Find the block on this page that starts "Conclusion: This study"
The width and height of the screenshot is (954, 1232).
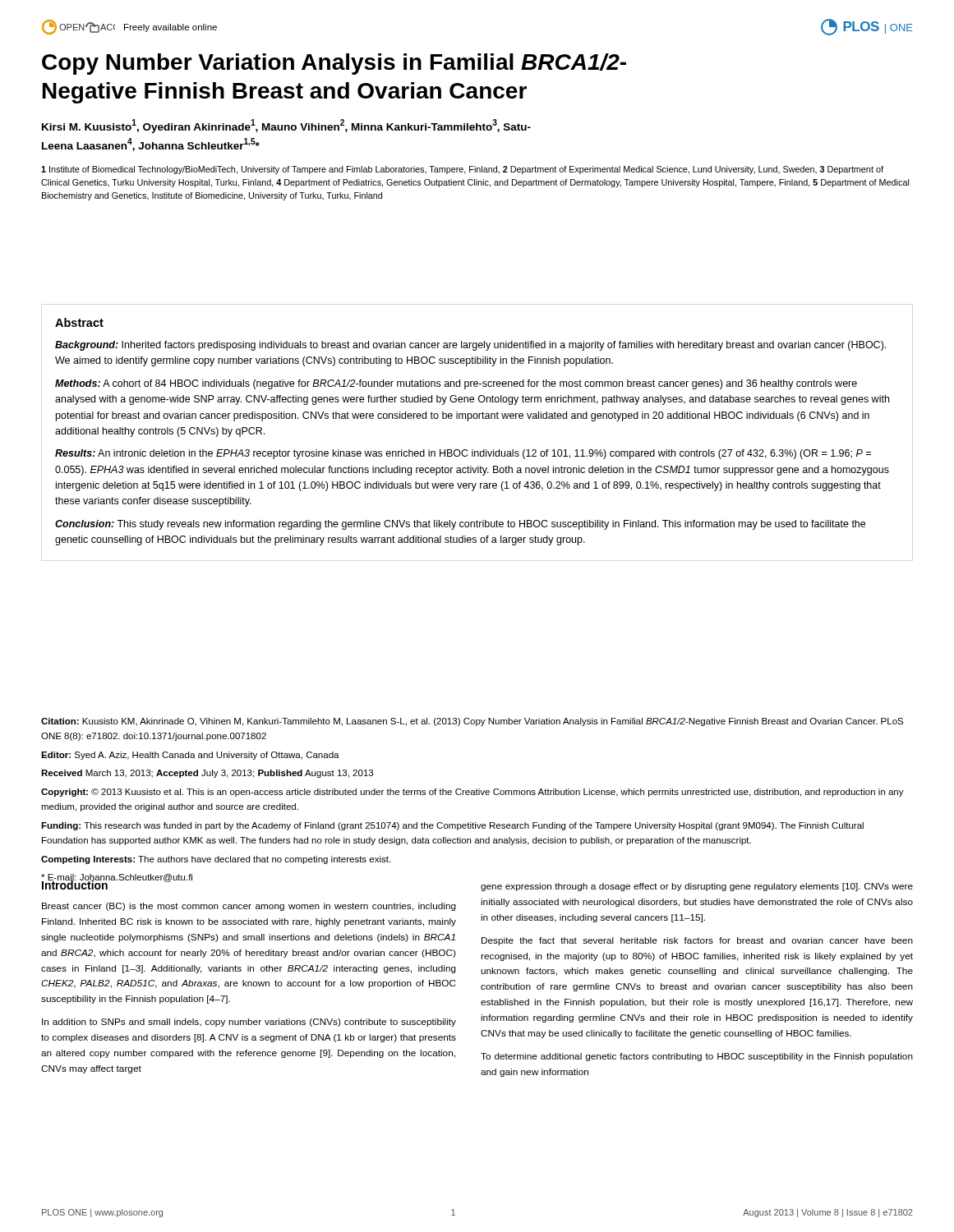[x=460, y=532]
